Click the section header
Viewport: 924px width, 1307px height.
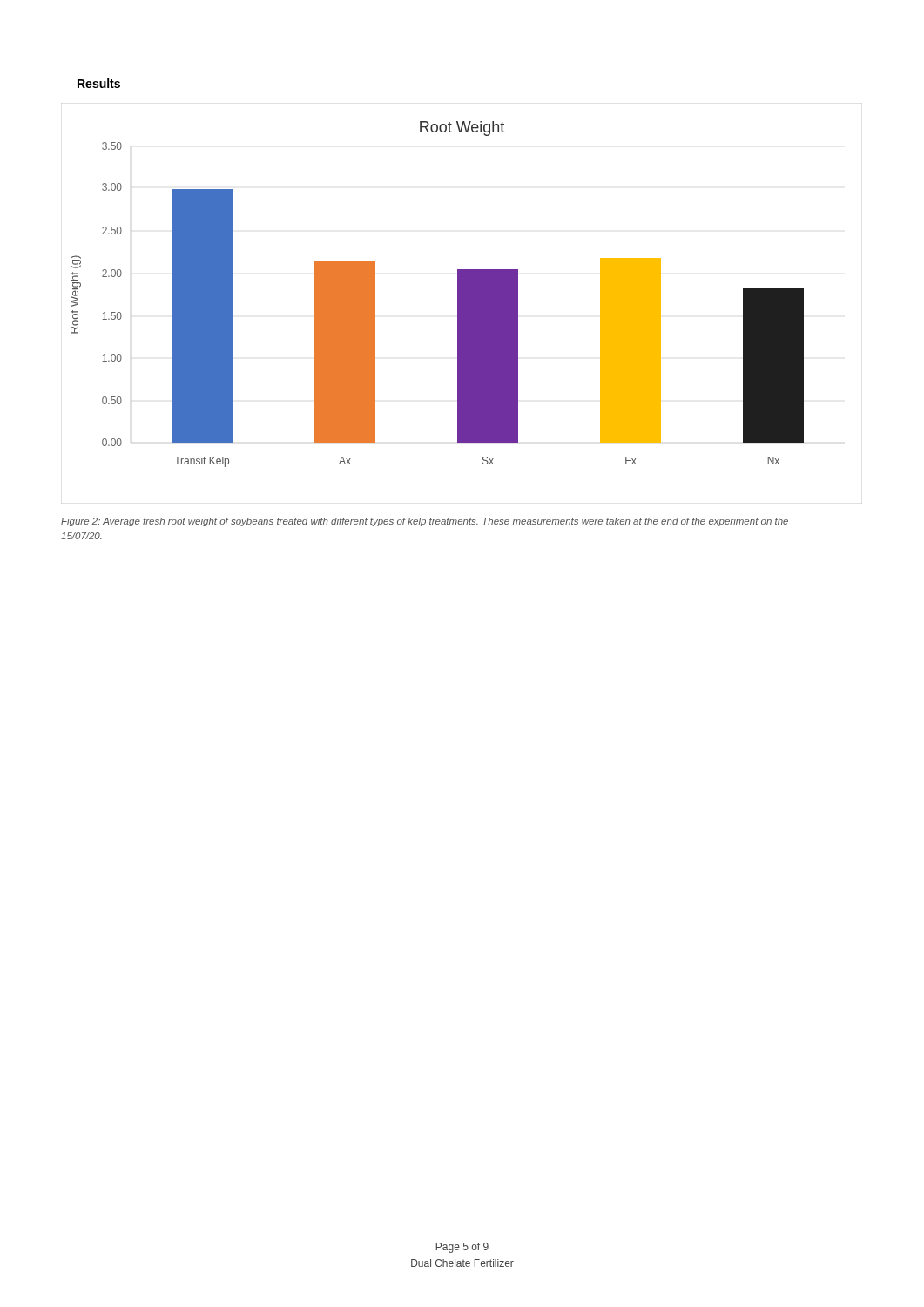(99, 84)
